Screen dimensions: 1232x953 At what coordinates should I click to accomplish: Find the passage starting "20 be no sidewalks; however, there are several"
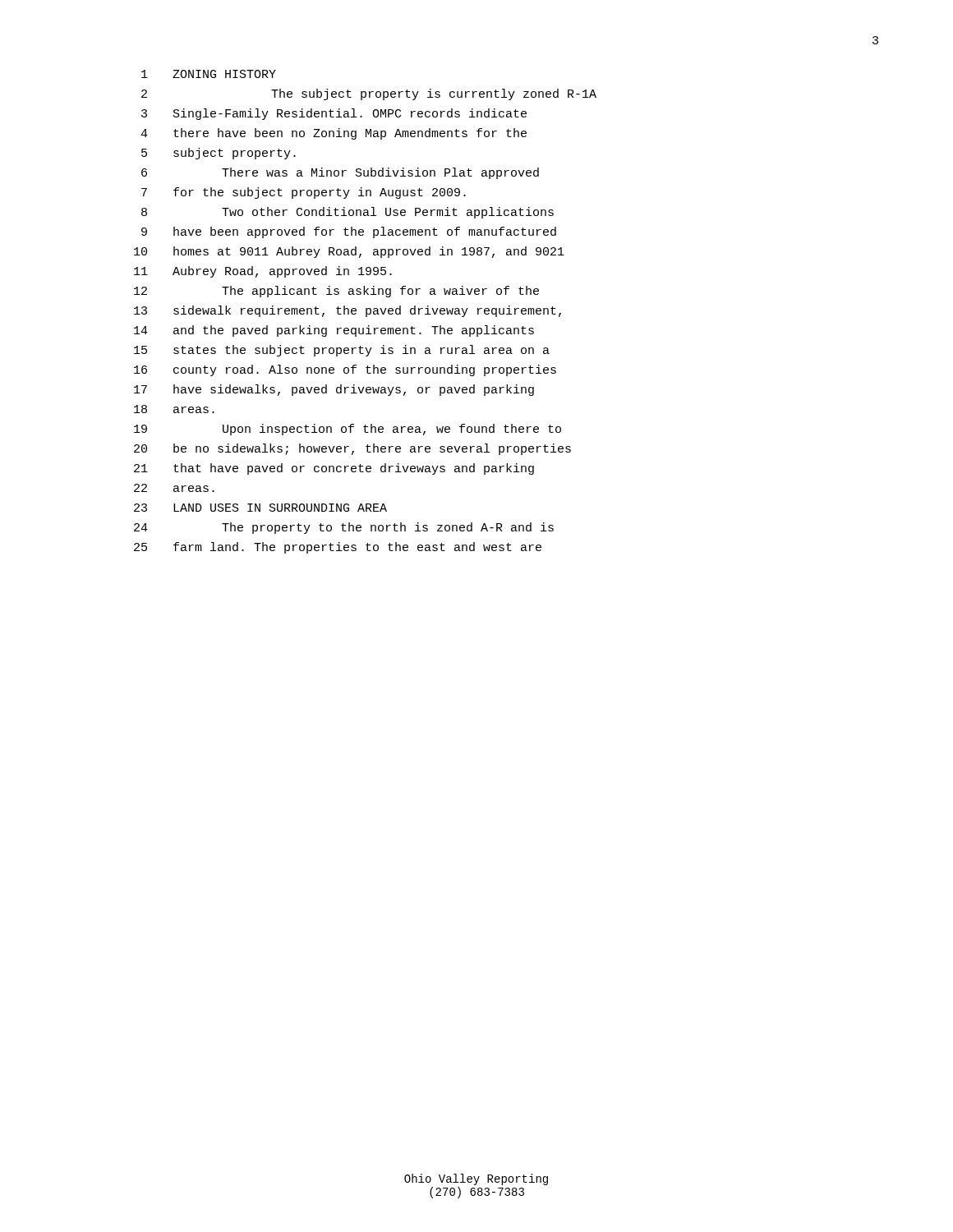point(489,450)
